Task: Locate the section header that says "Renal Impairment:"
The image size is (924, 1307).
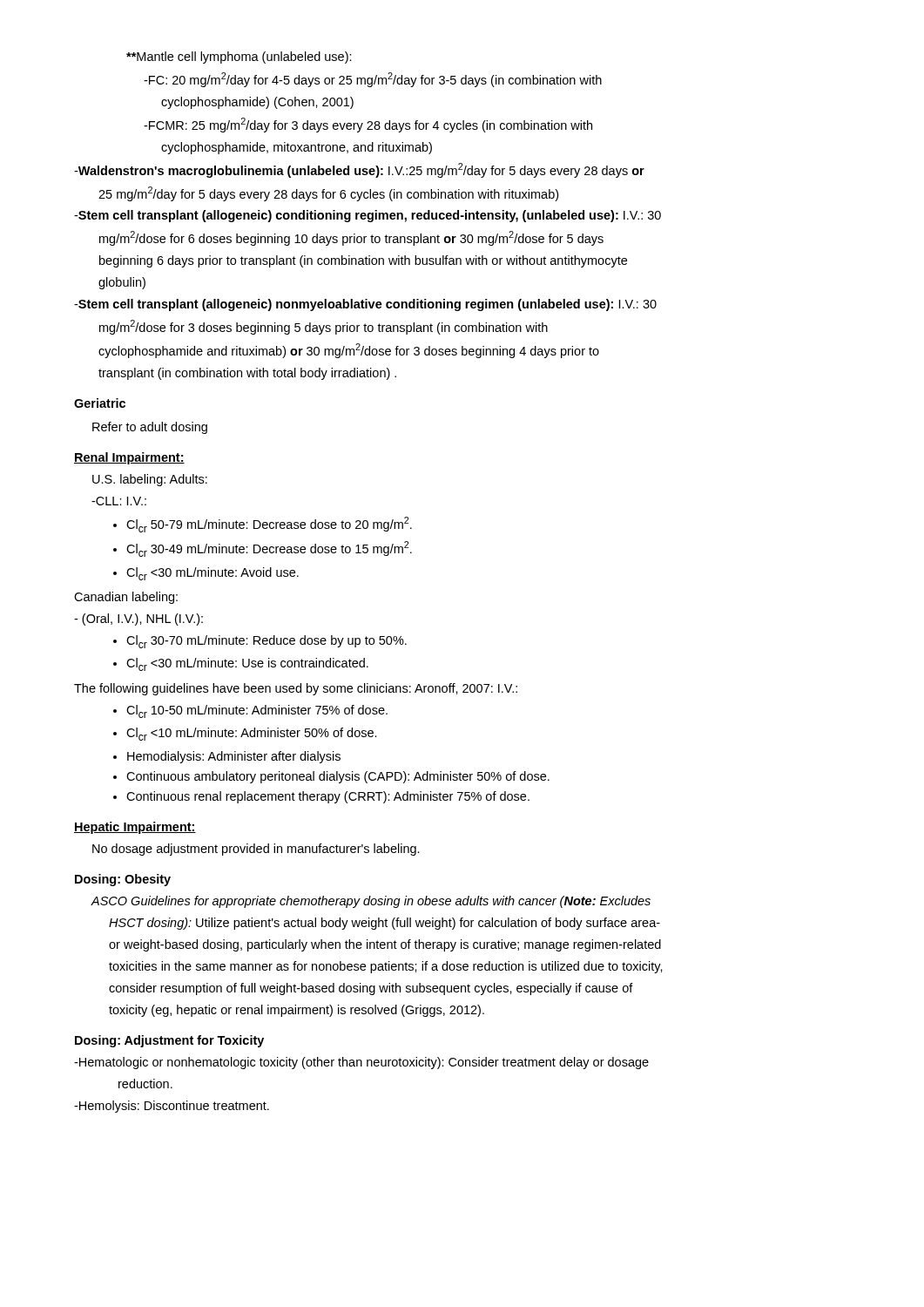Action: click(x=129, y=458)
